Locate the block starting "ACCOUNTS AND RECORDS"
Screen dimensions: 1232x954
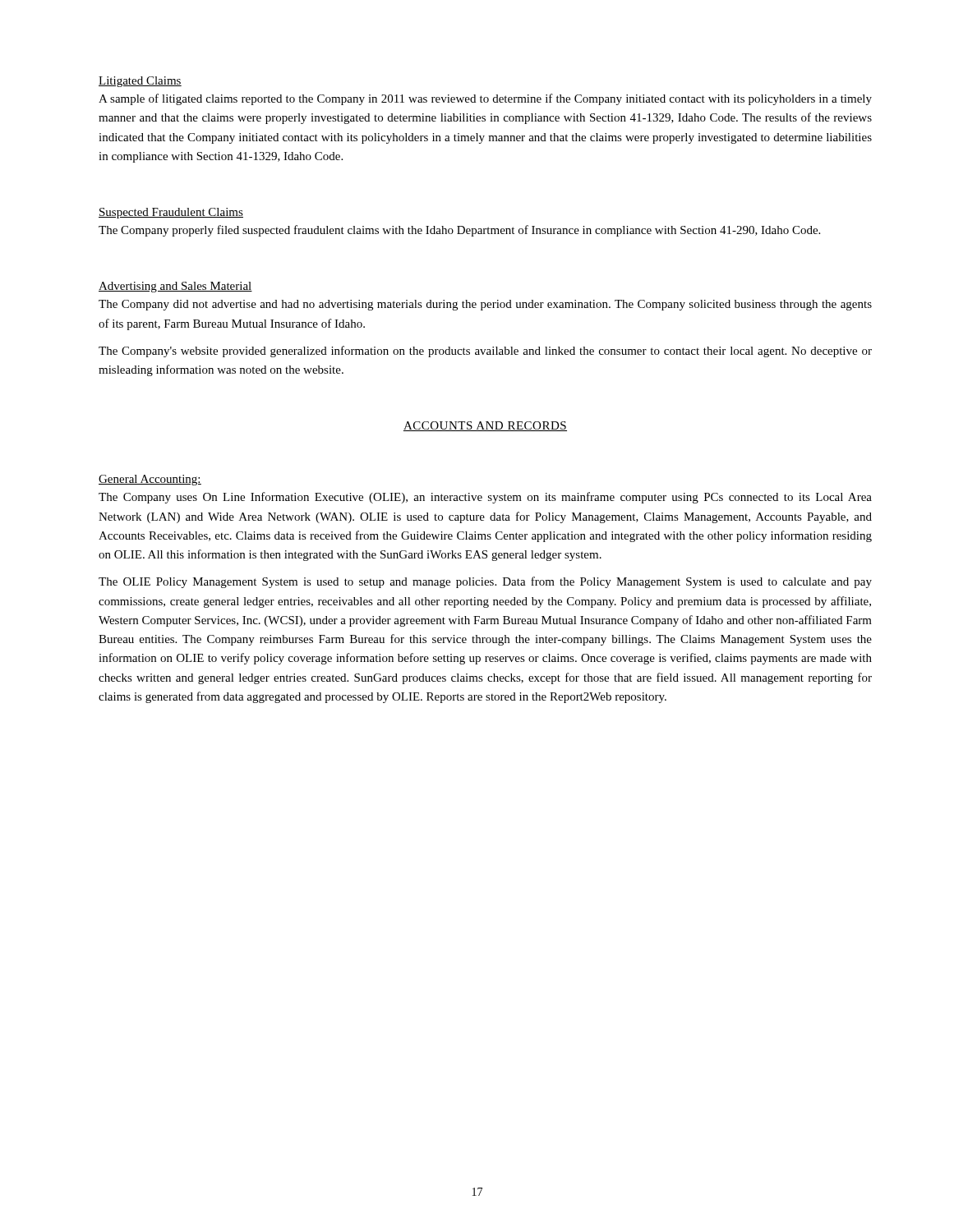pos(485,426)
